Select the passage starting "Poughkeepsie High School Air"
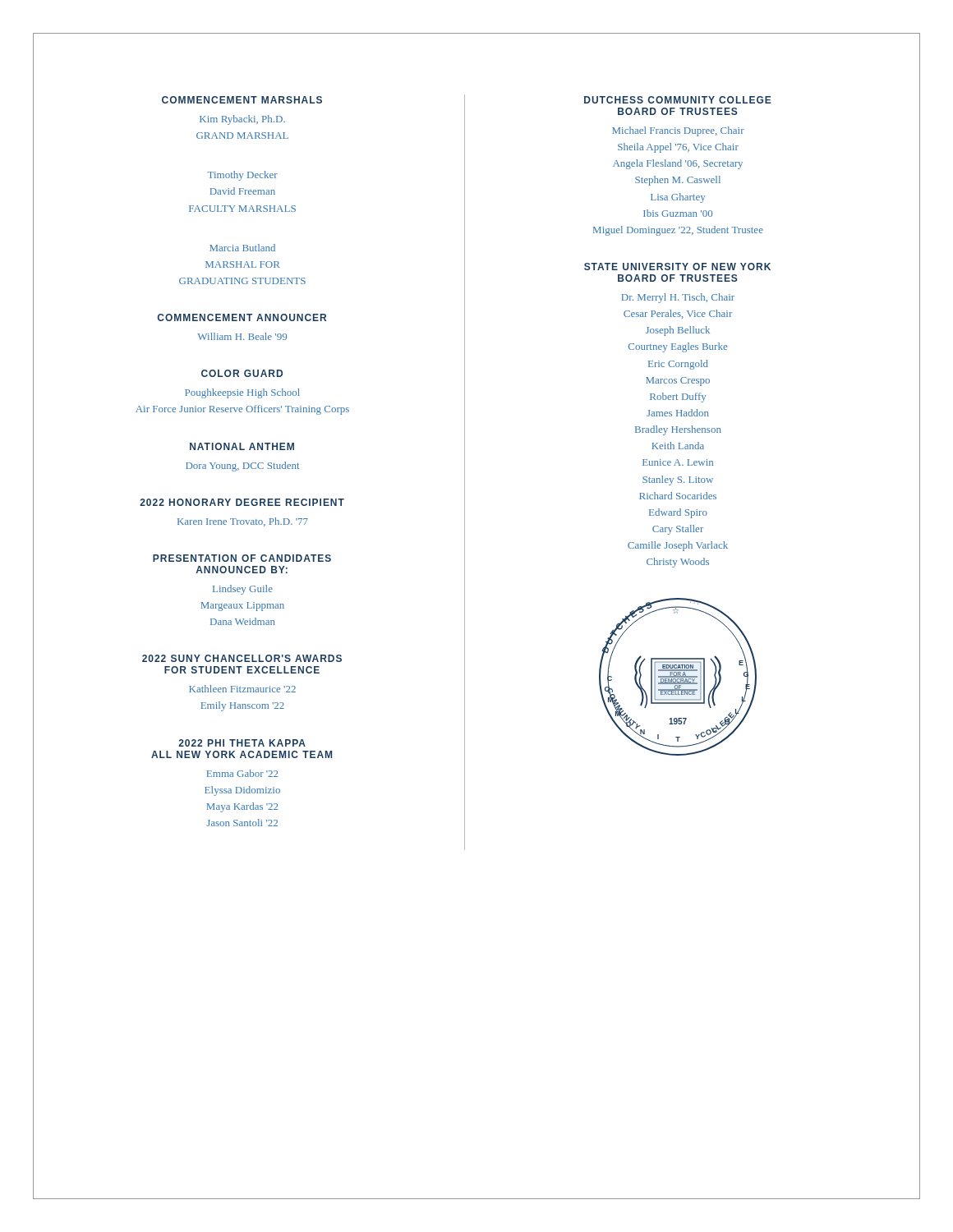This screenshot has height=1232, width=953. click(242, 401)
